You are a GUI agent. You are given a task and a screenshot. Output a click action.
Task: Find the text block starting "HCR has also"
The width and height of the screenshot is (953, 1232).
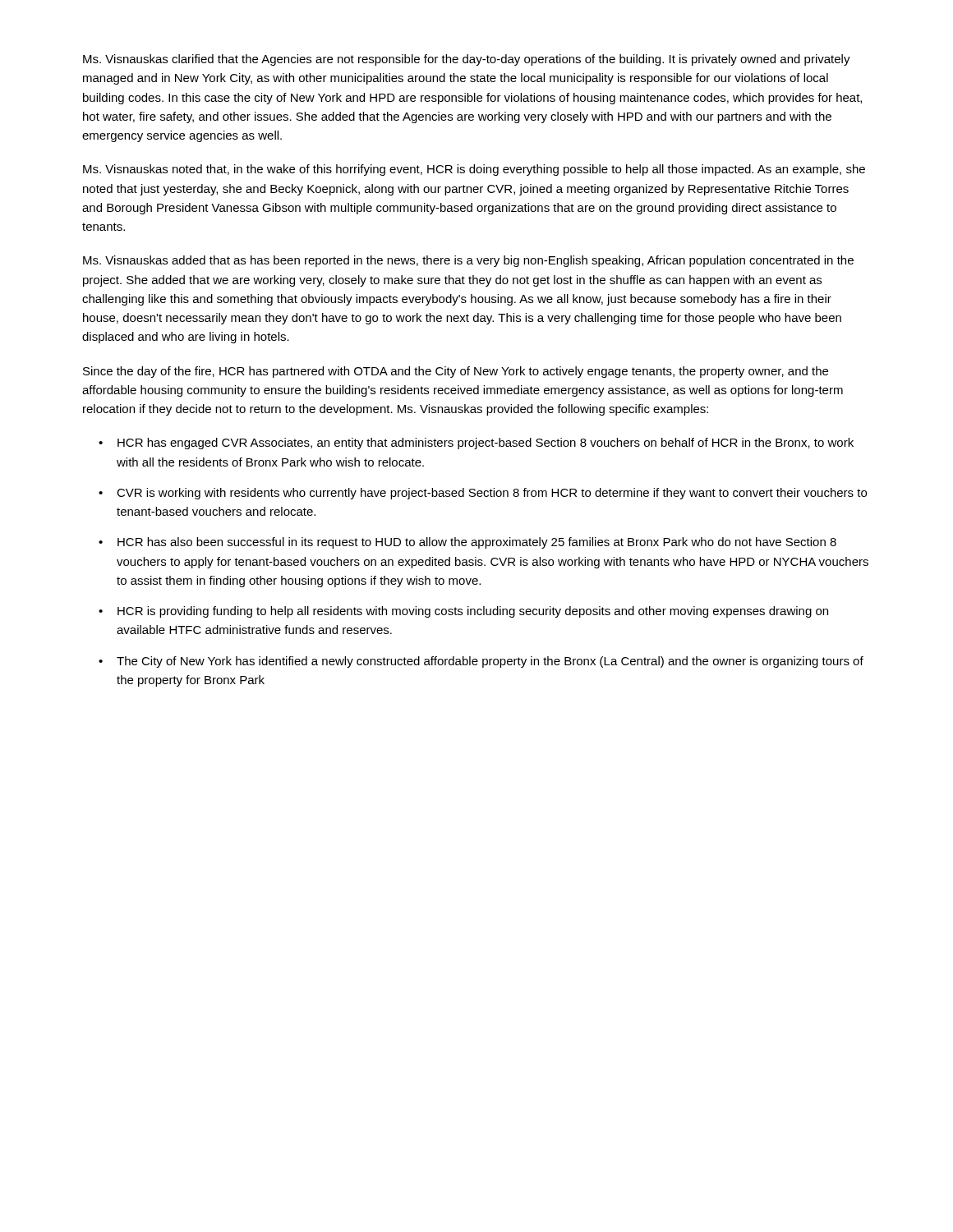point(493,561)
